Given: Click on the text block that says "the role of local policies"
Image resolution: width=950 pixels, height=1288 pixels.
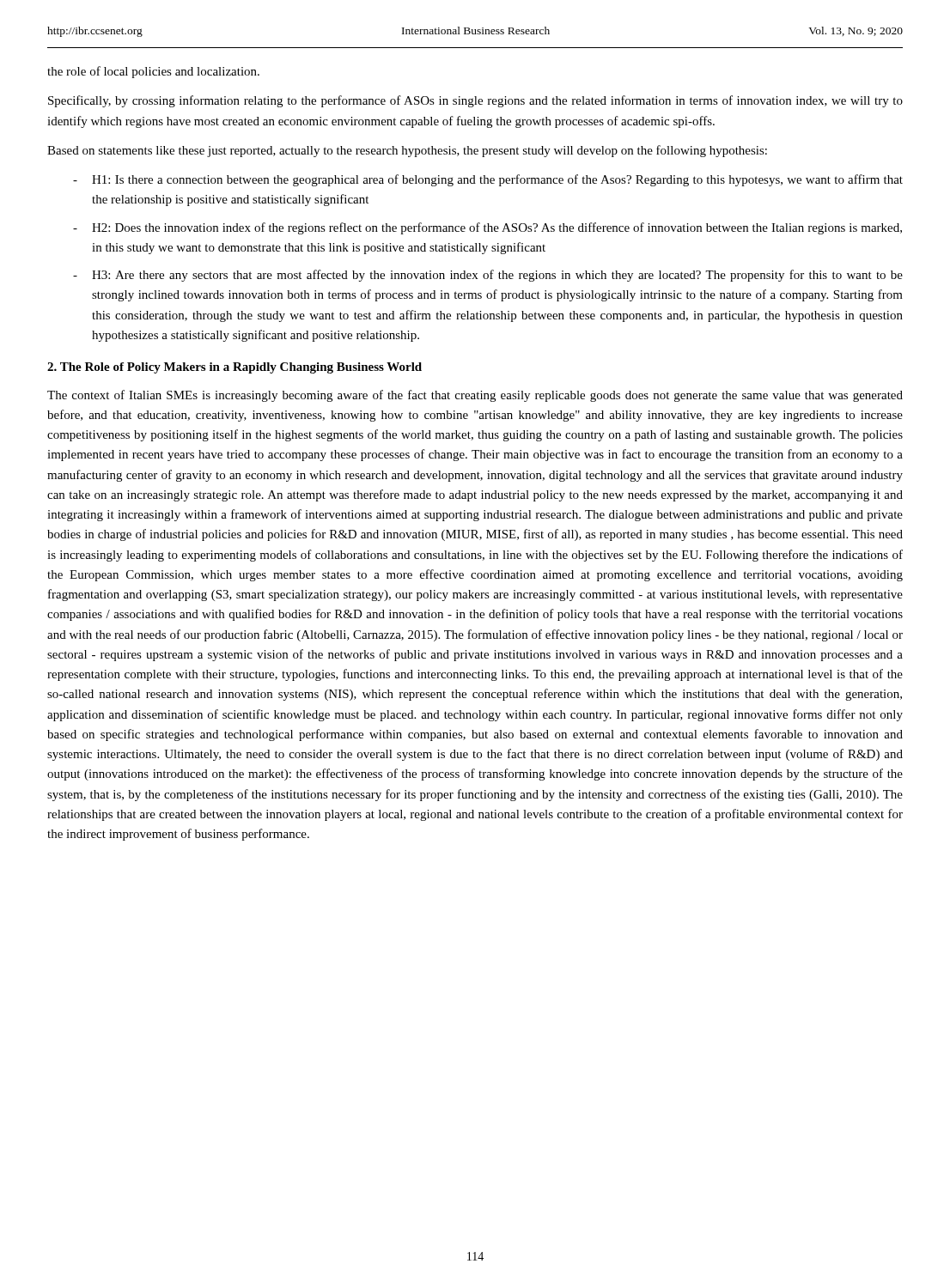Looking at the screenshot, I should (x=154, y=71).
